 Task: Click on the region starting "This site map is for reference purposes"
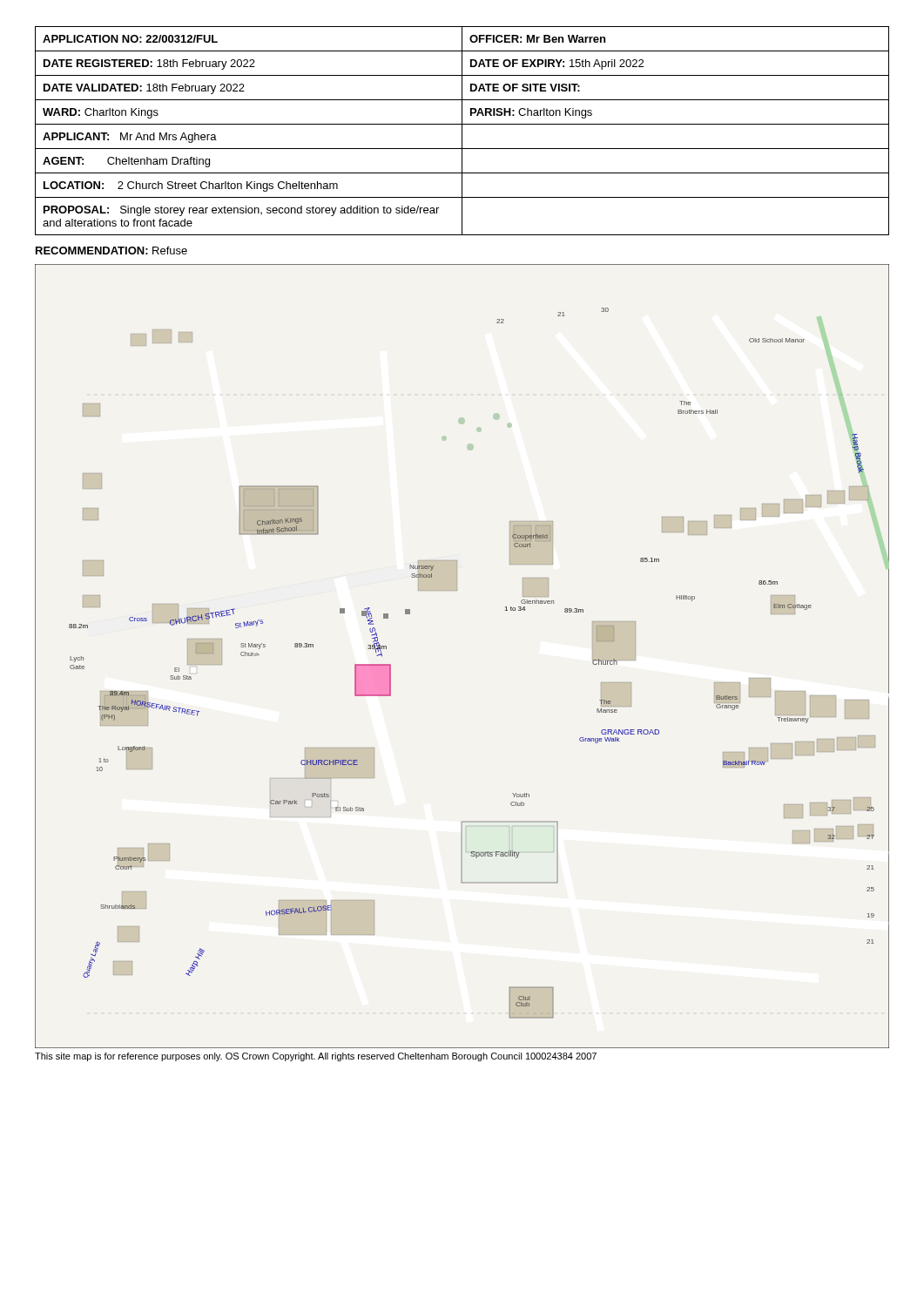pos(316,1056)
